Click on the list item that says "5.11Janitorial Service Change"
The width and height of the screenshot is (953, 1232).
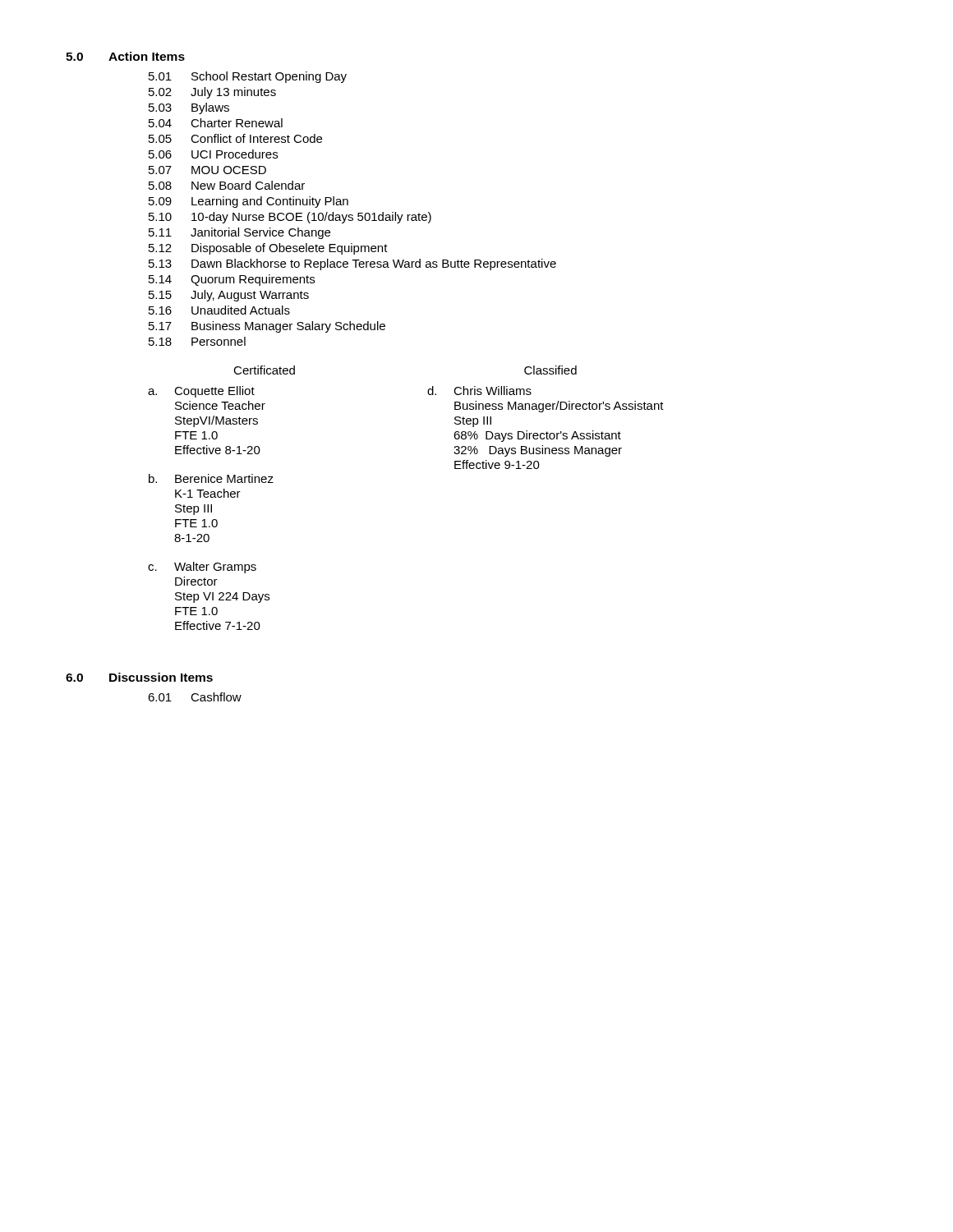[x=239, y=233]
